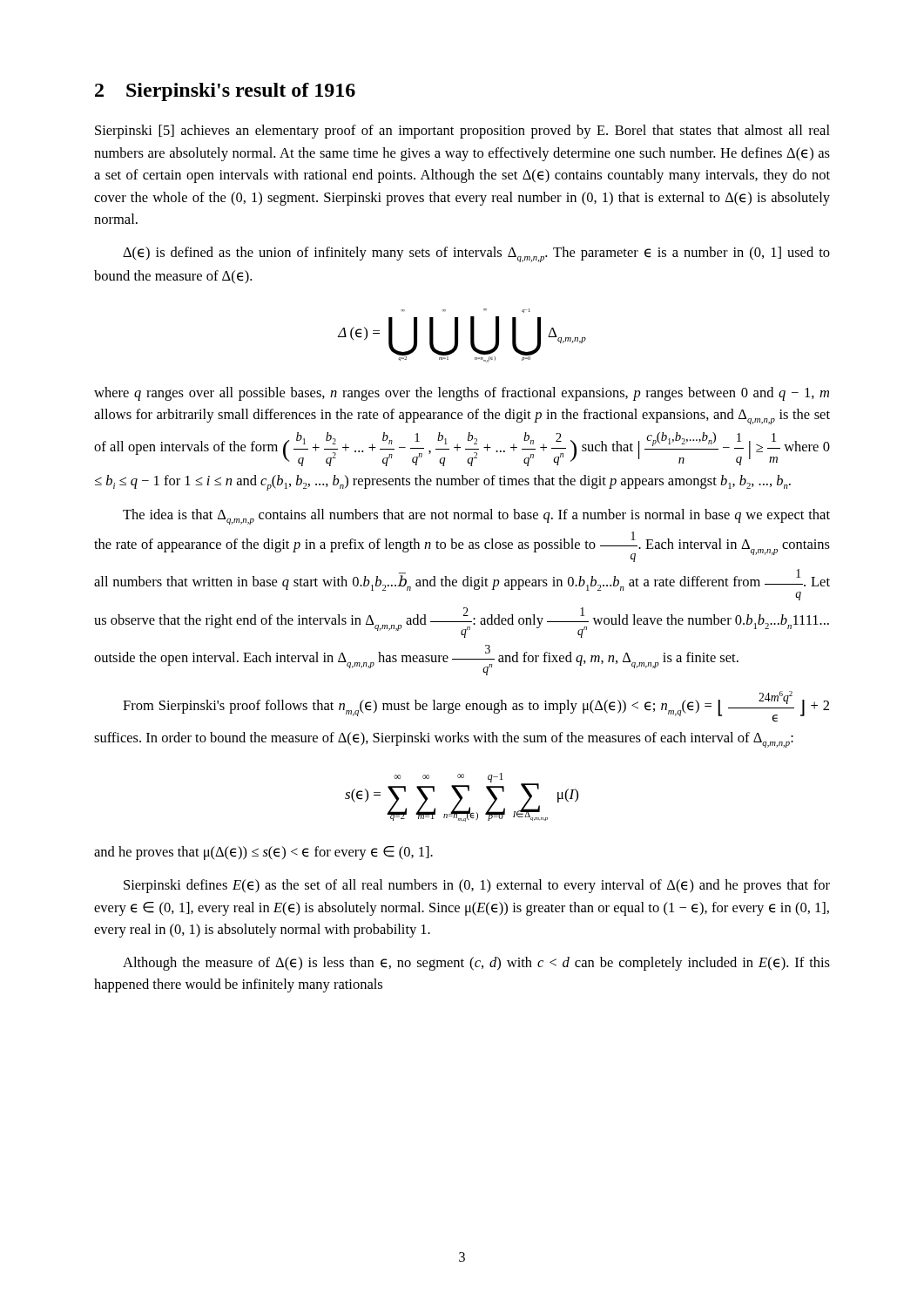This screenshot has height=1307, width=924.
Task: Locate a section header
Action: 225,90
